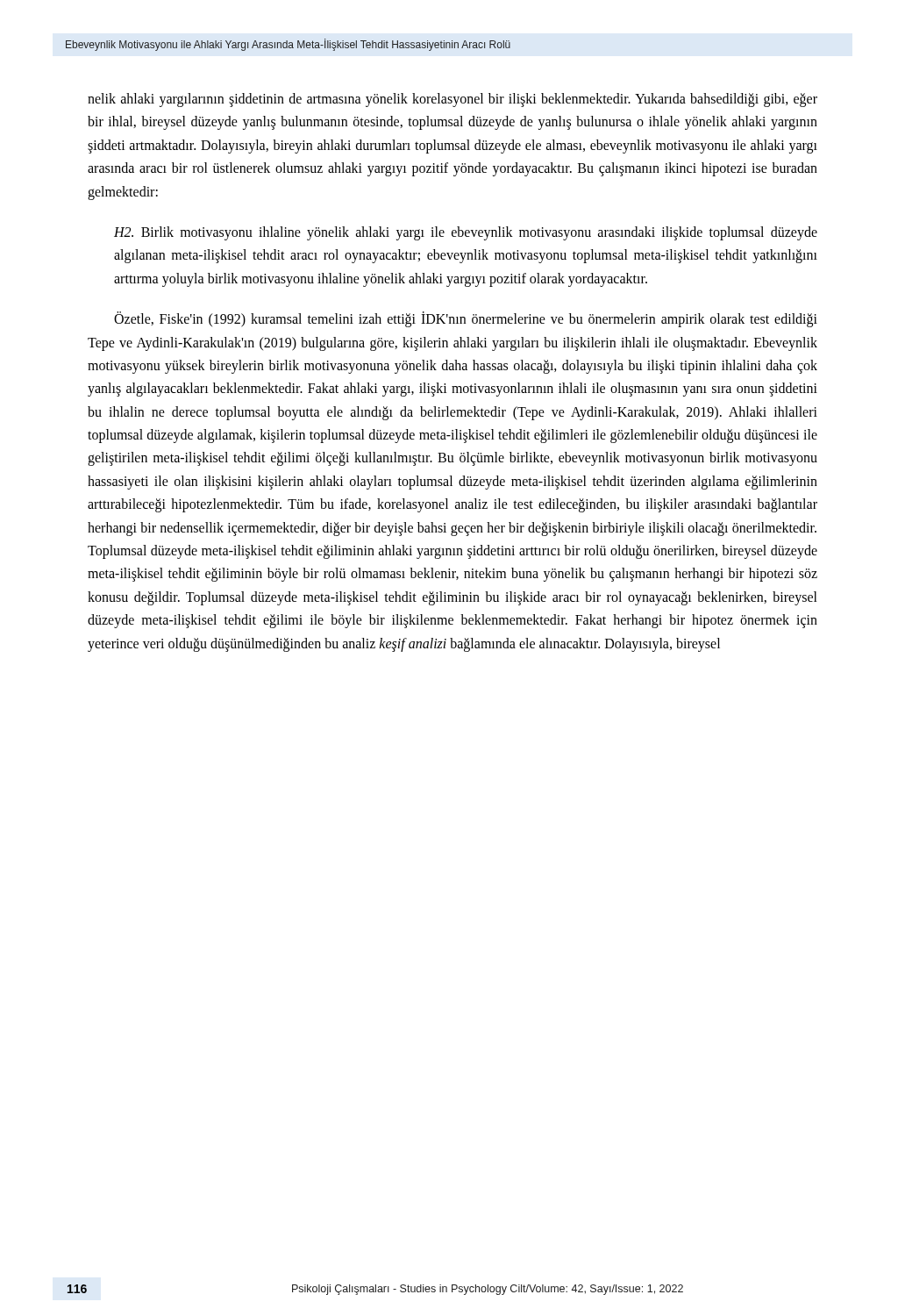The image size is (905, 1316).
Task: Find the text block that reads "H2. Birlik motivasyonu"
Action: coord(466,255)
